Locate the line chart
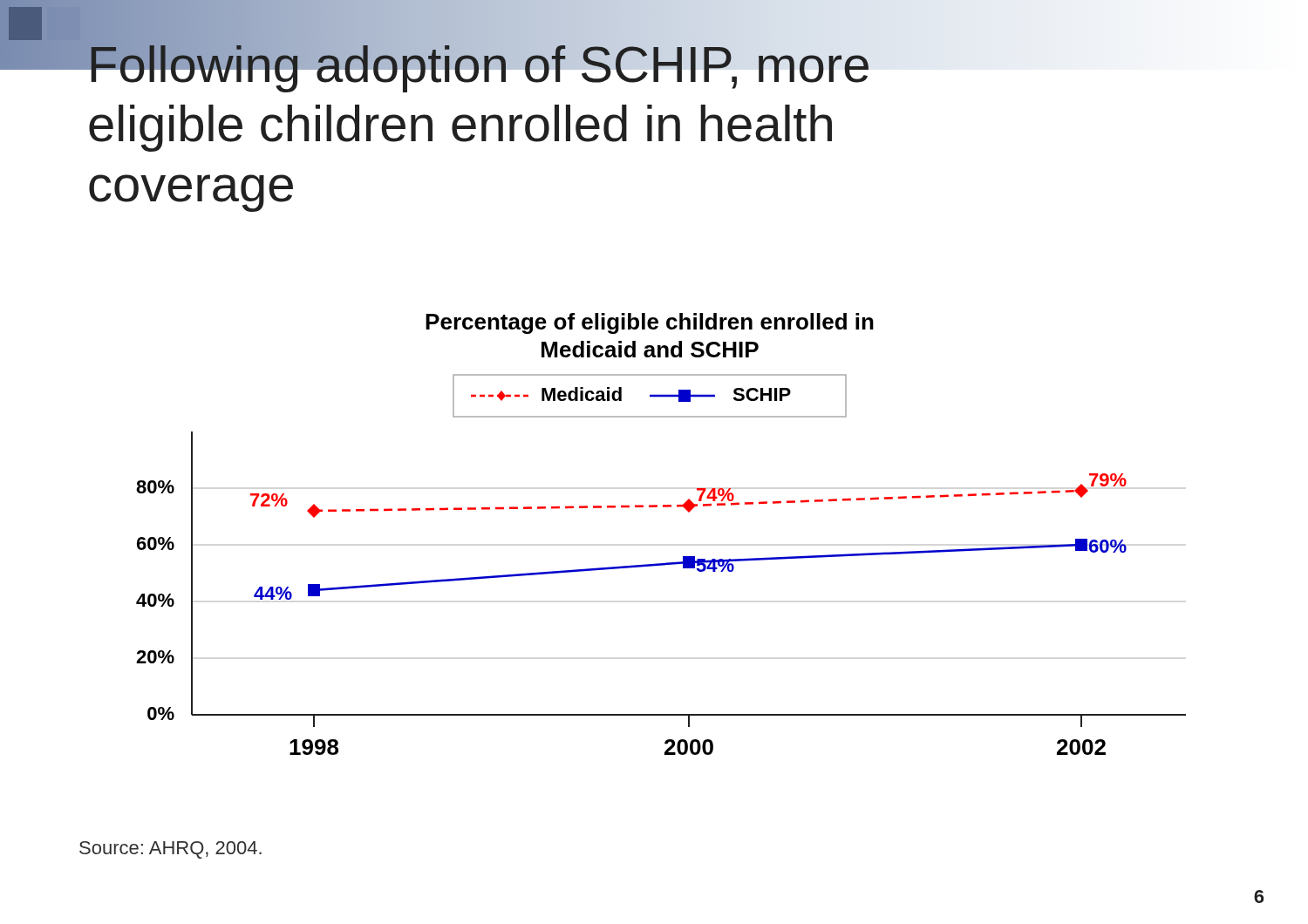The image size is (1308, 924). [x=650, y=549]
